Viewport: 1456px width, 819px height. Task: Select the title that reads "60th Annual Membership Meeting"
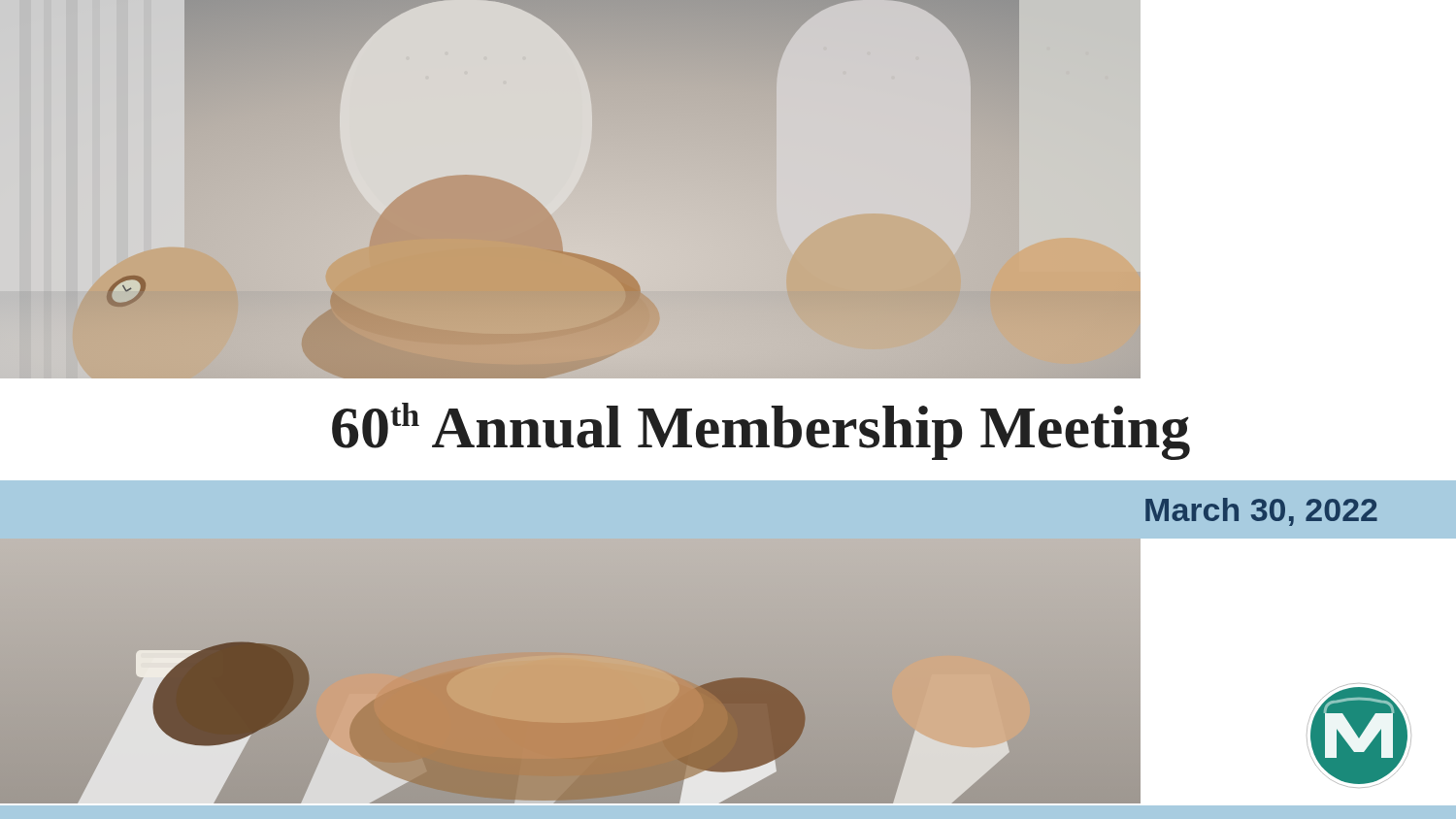tap(595, 427)
